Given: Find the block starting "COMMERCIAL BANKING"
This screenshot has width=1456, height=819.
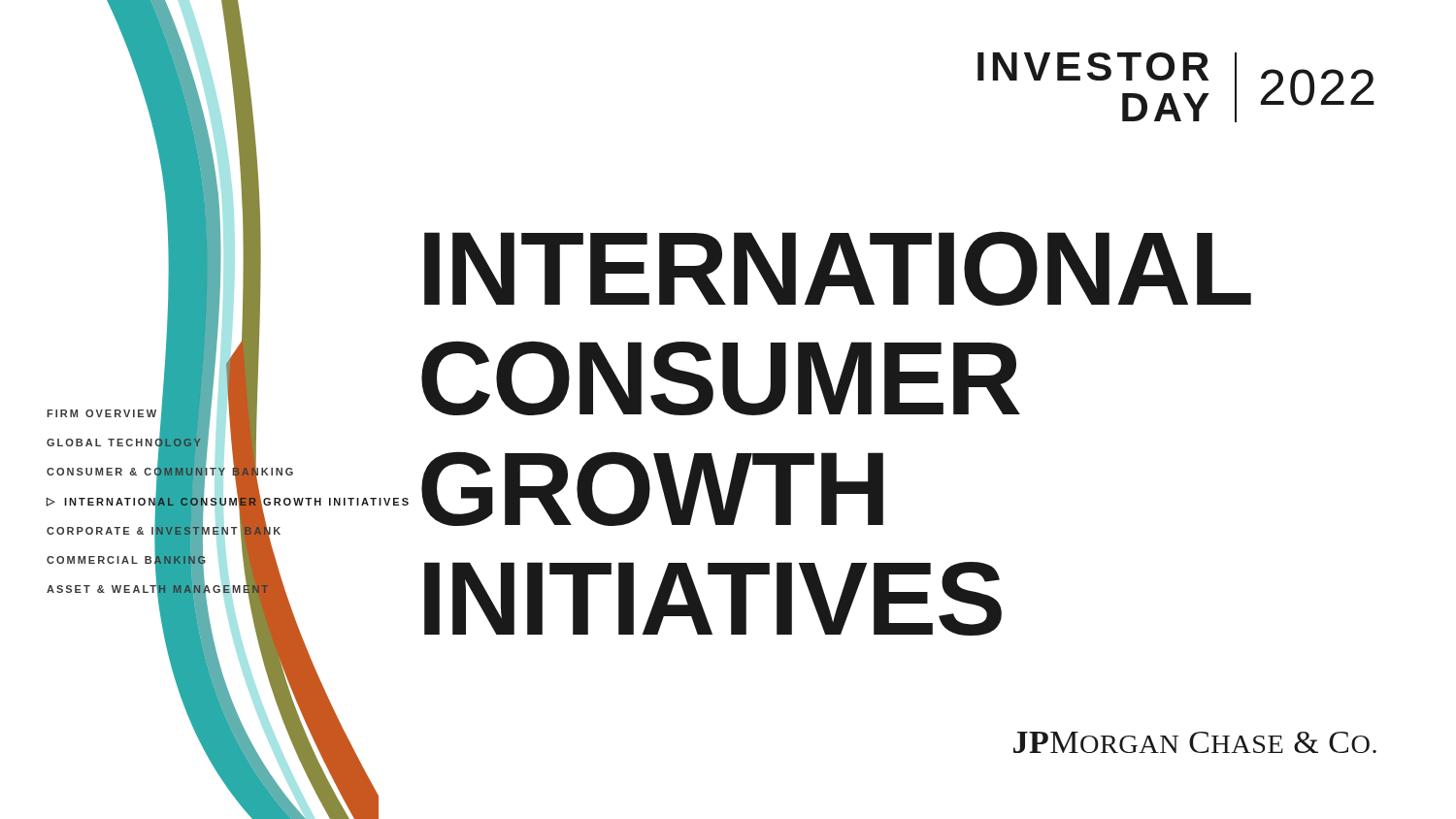Looking at the screenshot, I should (127, 560).
